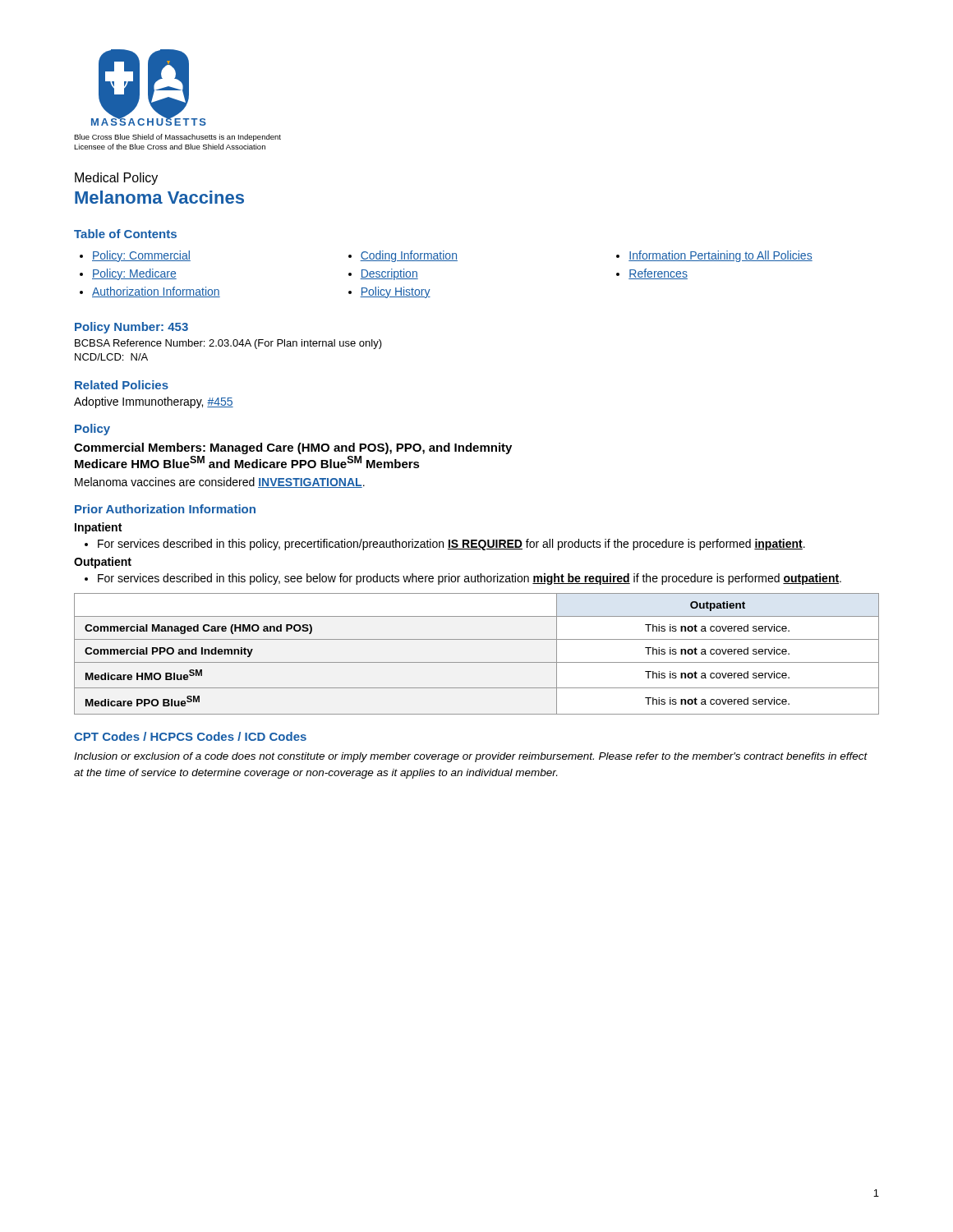Select the list item that says "For services described in this policy, see"
Image resolution: width=953 pixels, height=1232 pixels.
[x=469, y=578]
